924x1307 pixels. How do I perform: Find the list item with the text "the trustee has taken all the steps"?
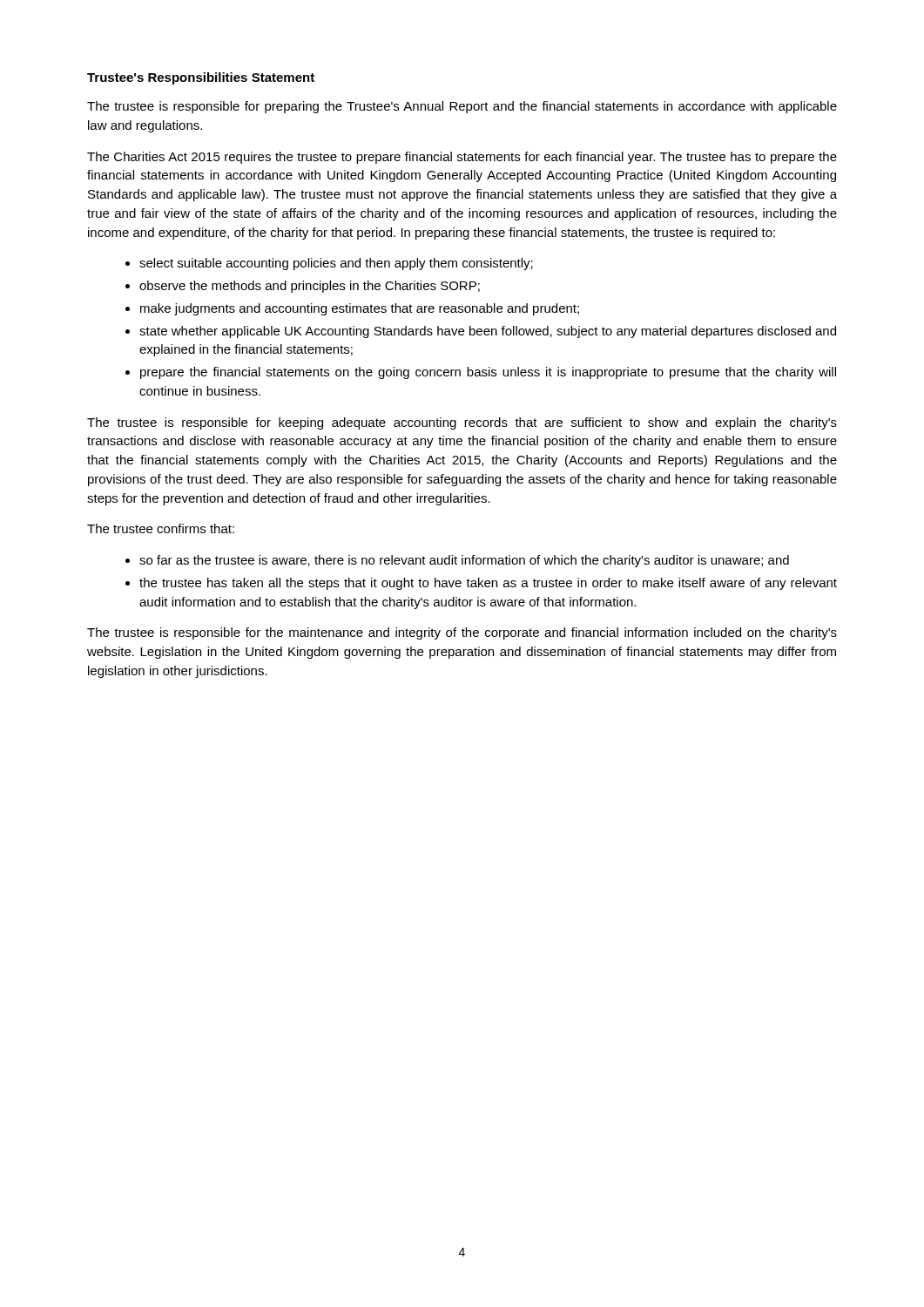pyautogui.click(x=488, y=592)
